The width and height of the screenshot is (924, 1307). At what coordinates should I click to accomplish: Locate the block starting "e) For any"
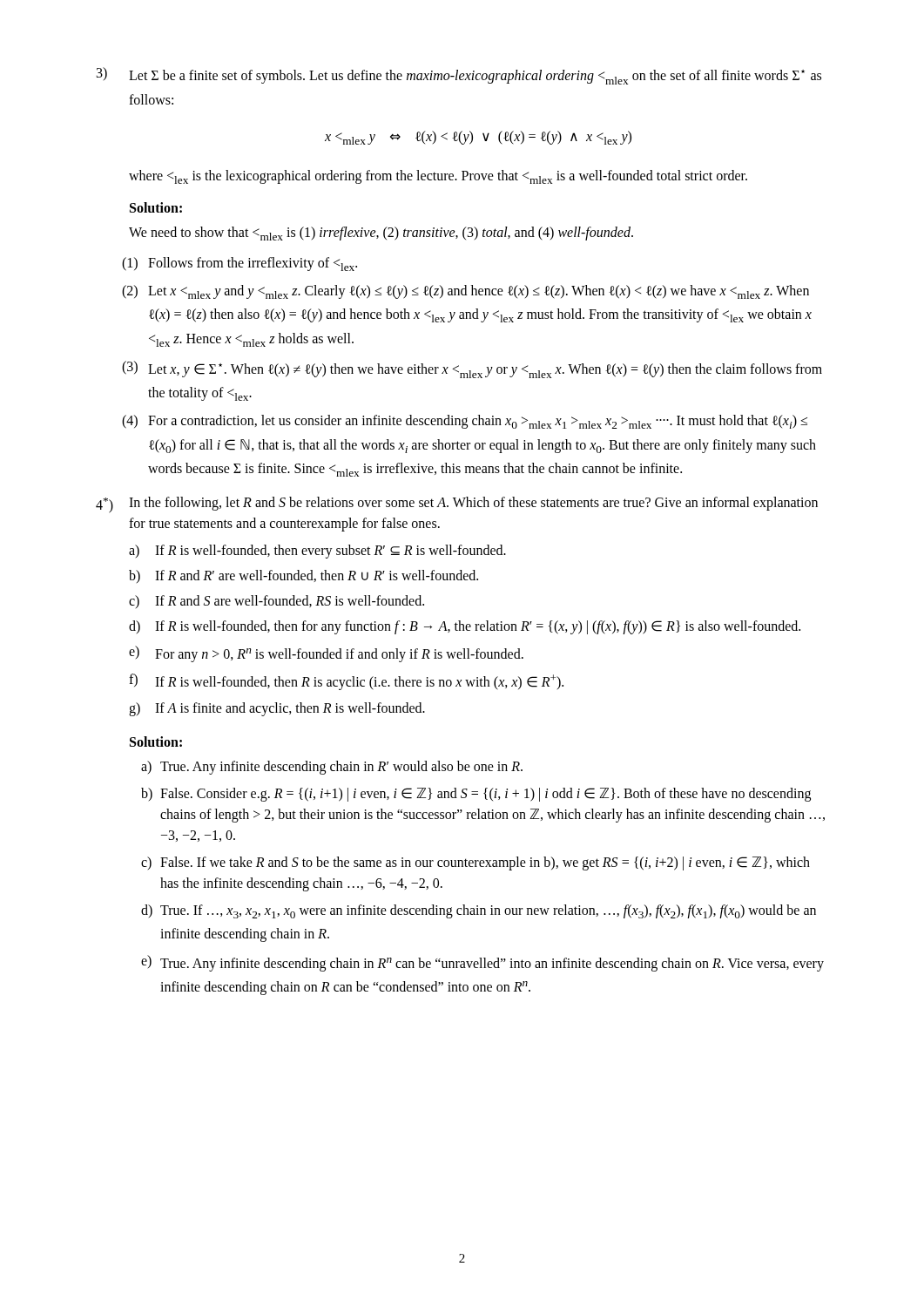coord(479,653)
